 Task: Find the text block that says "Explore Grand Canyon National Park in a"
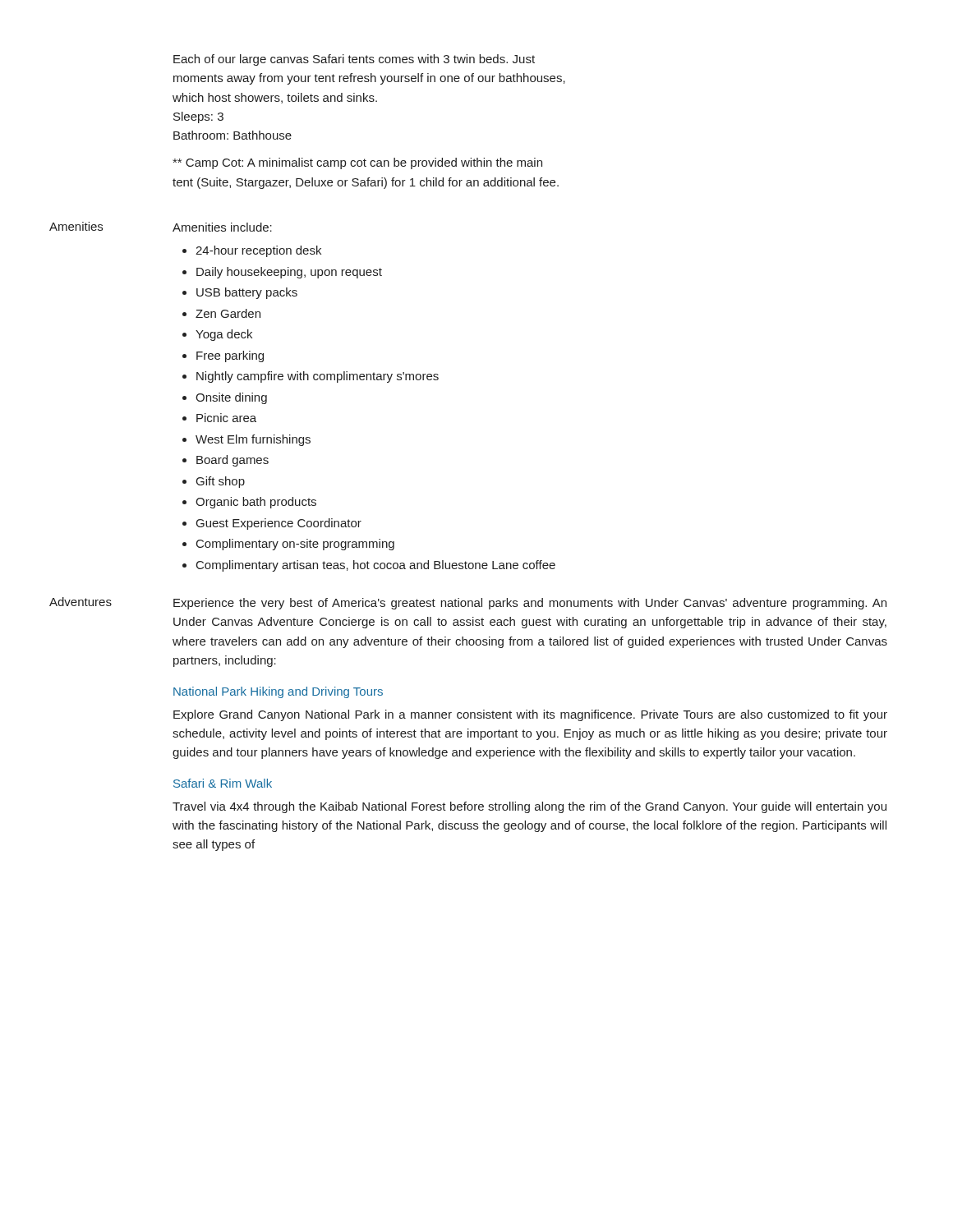pos(530,733)
